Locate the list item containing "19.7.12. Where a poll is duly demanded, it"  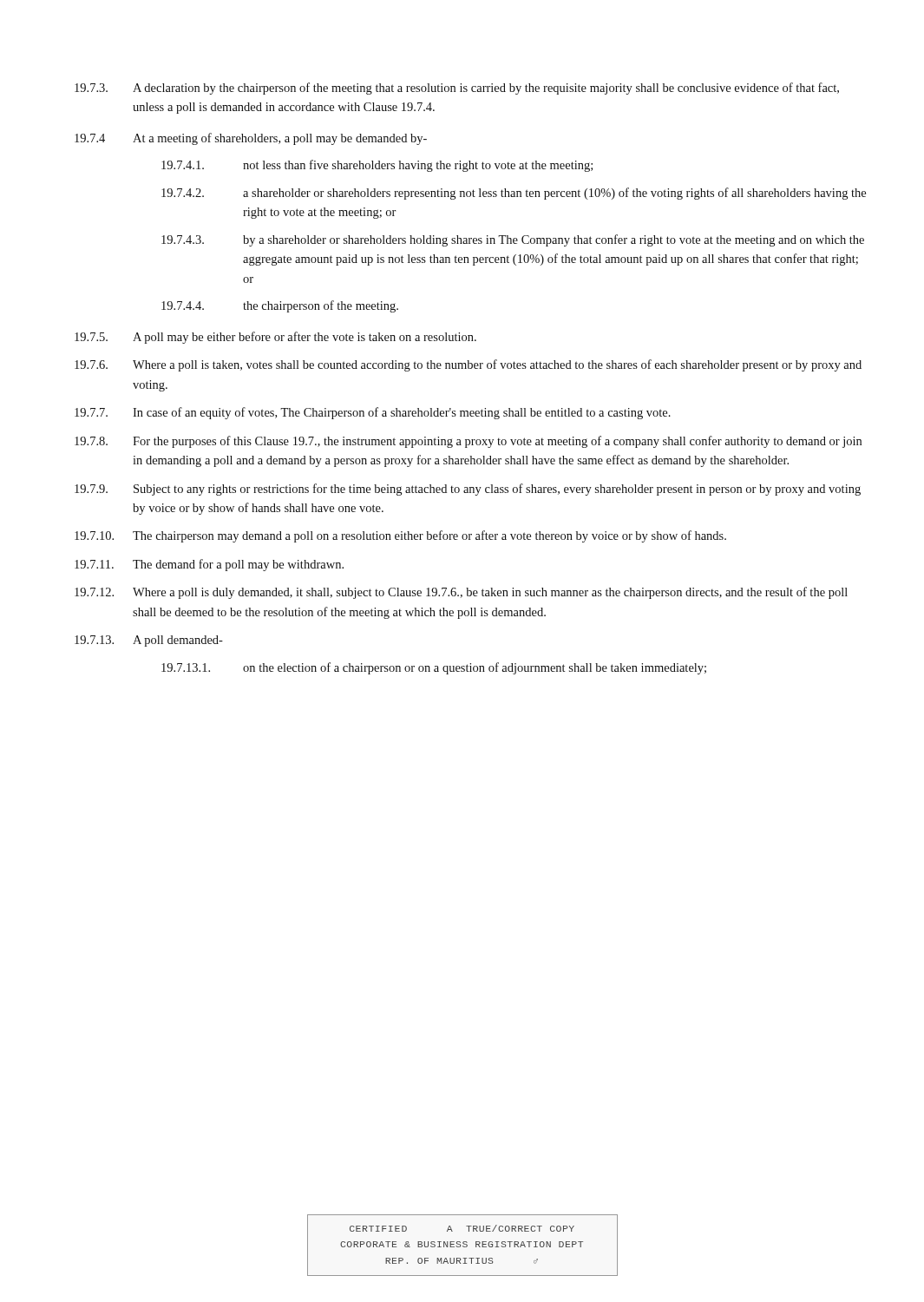click(x=471, y=602)
